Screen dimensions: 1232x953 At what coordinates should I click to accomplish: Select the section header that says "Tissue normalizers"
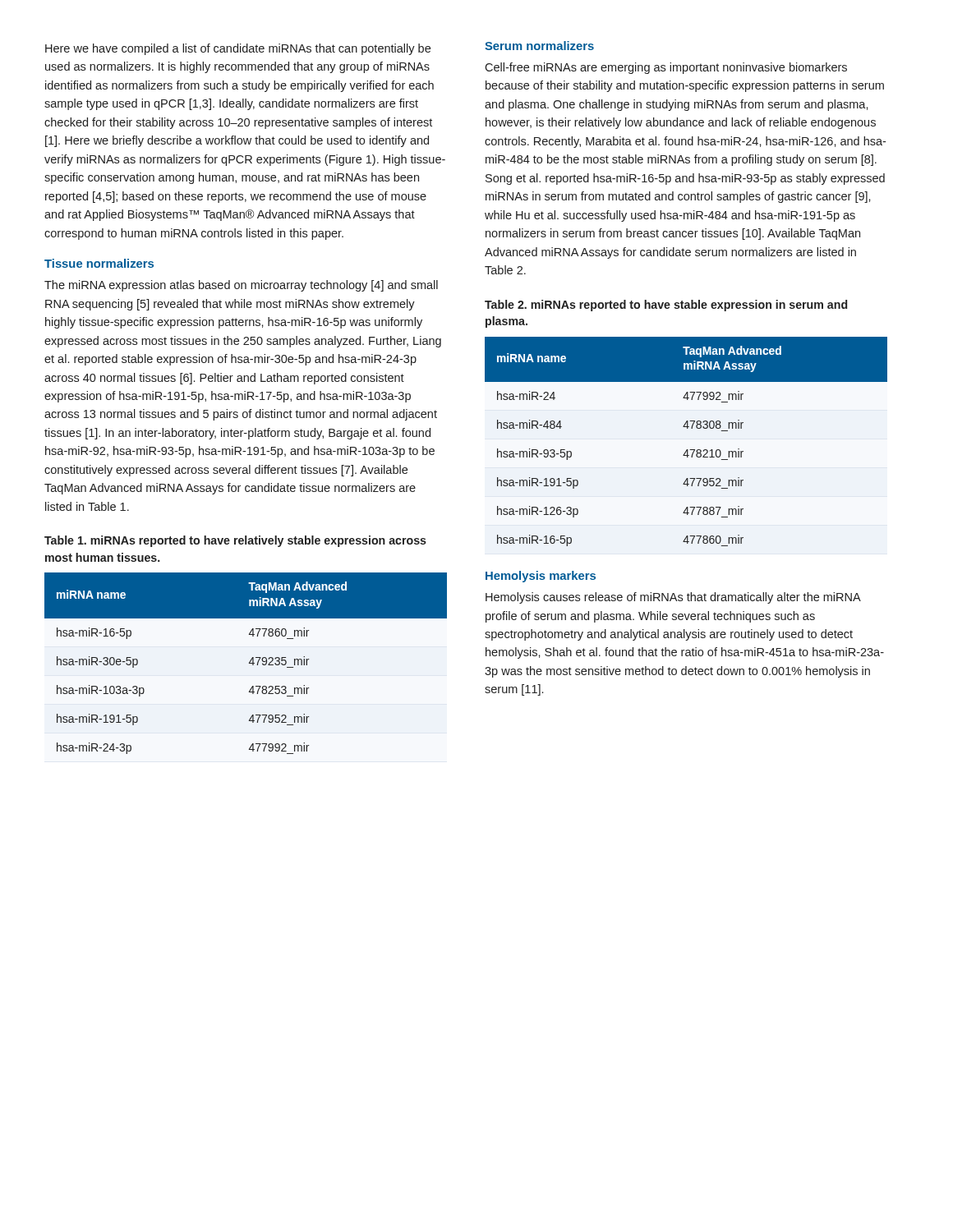click(x=99, y=264)
